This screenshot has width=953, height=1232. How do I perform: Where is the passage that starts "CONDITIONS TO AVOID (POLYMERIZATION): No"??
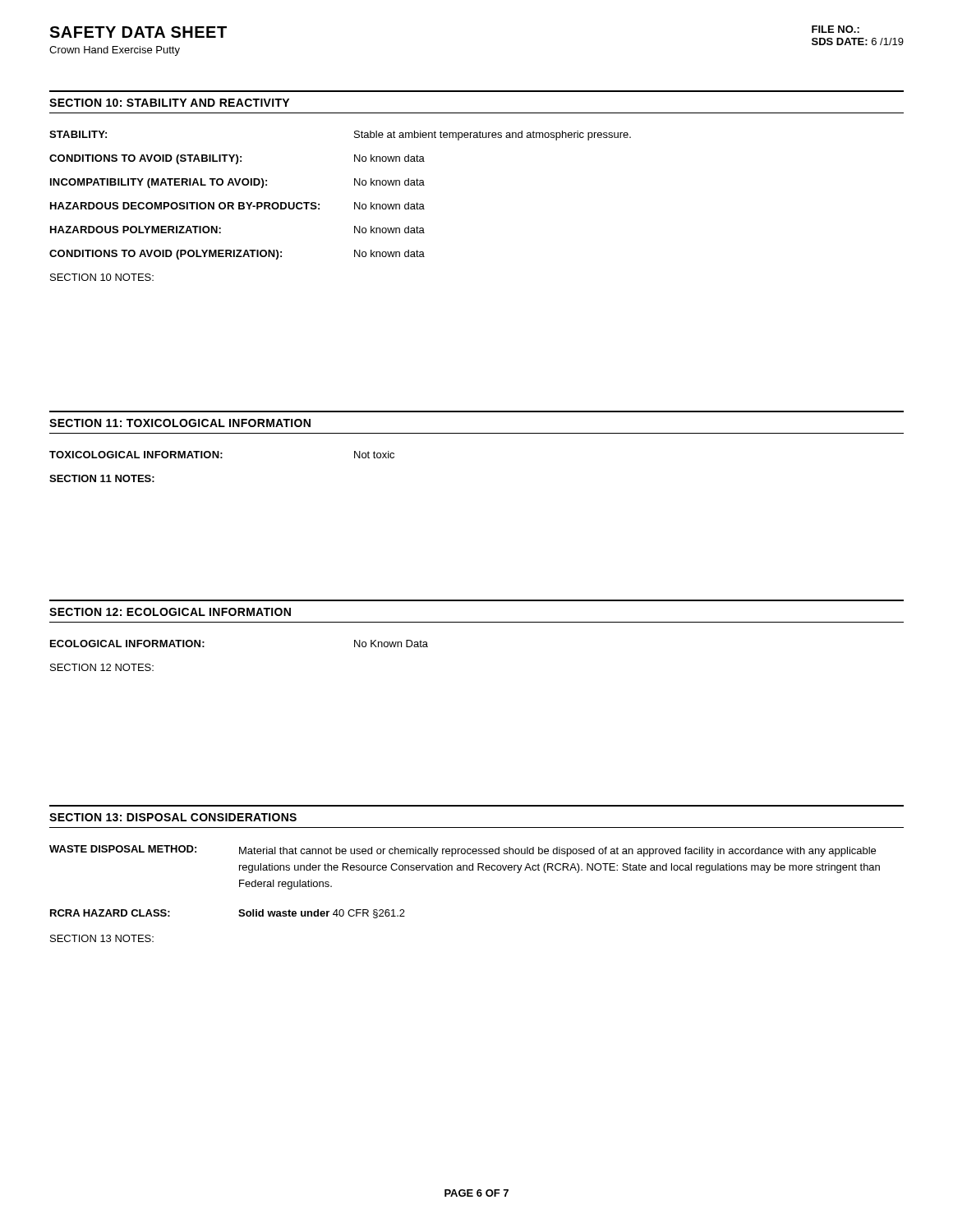click(x=237, y=255)
